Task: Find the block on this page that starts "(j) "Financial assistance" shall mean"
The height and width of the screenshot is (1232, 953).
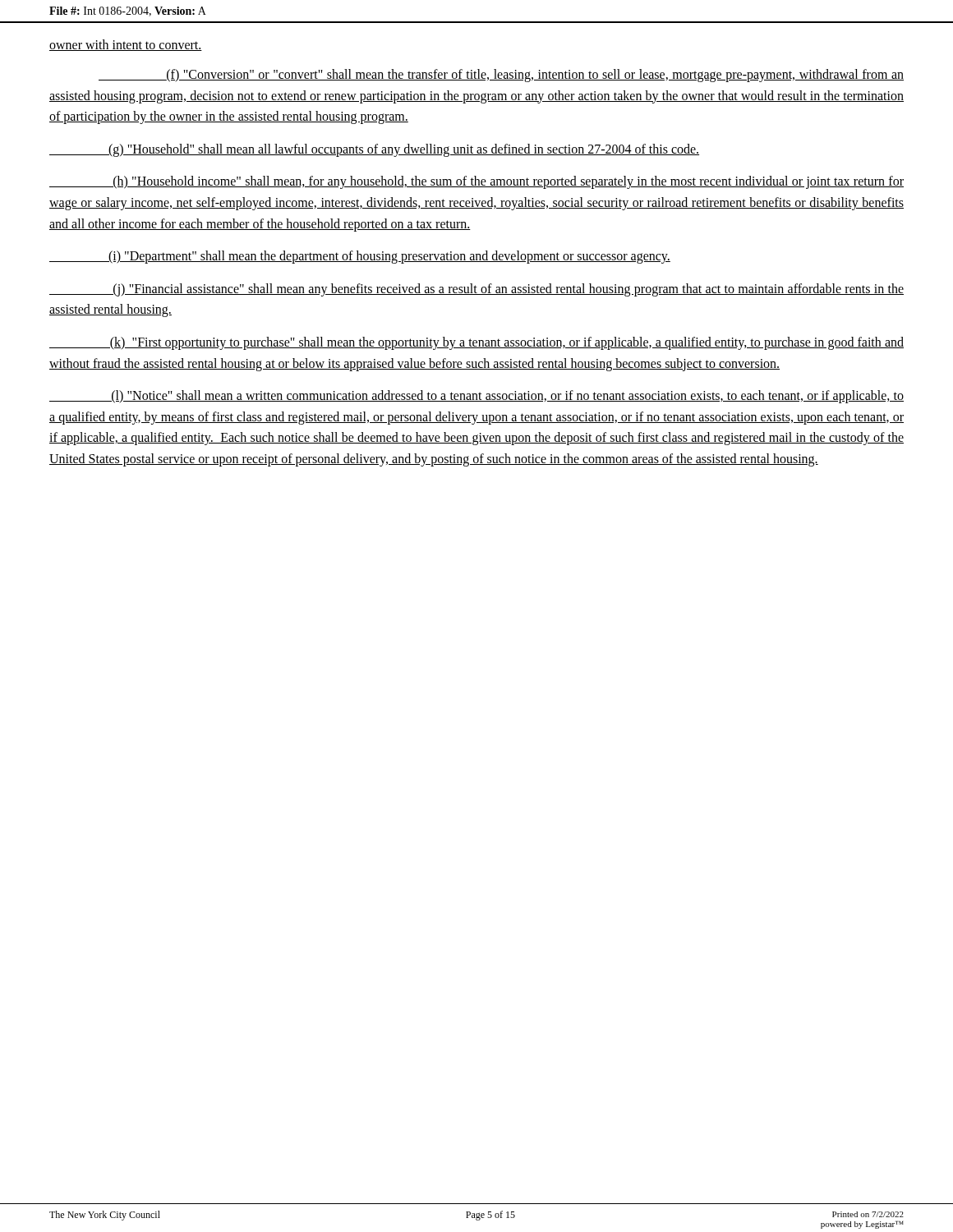Action: [x=476, y=299]
